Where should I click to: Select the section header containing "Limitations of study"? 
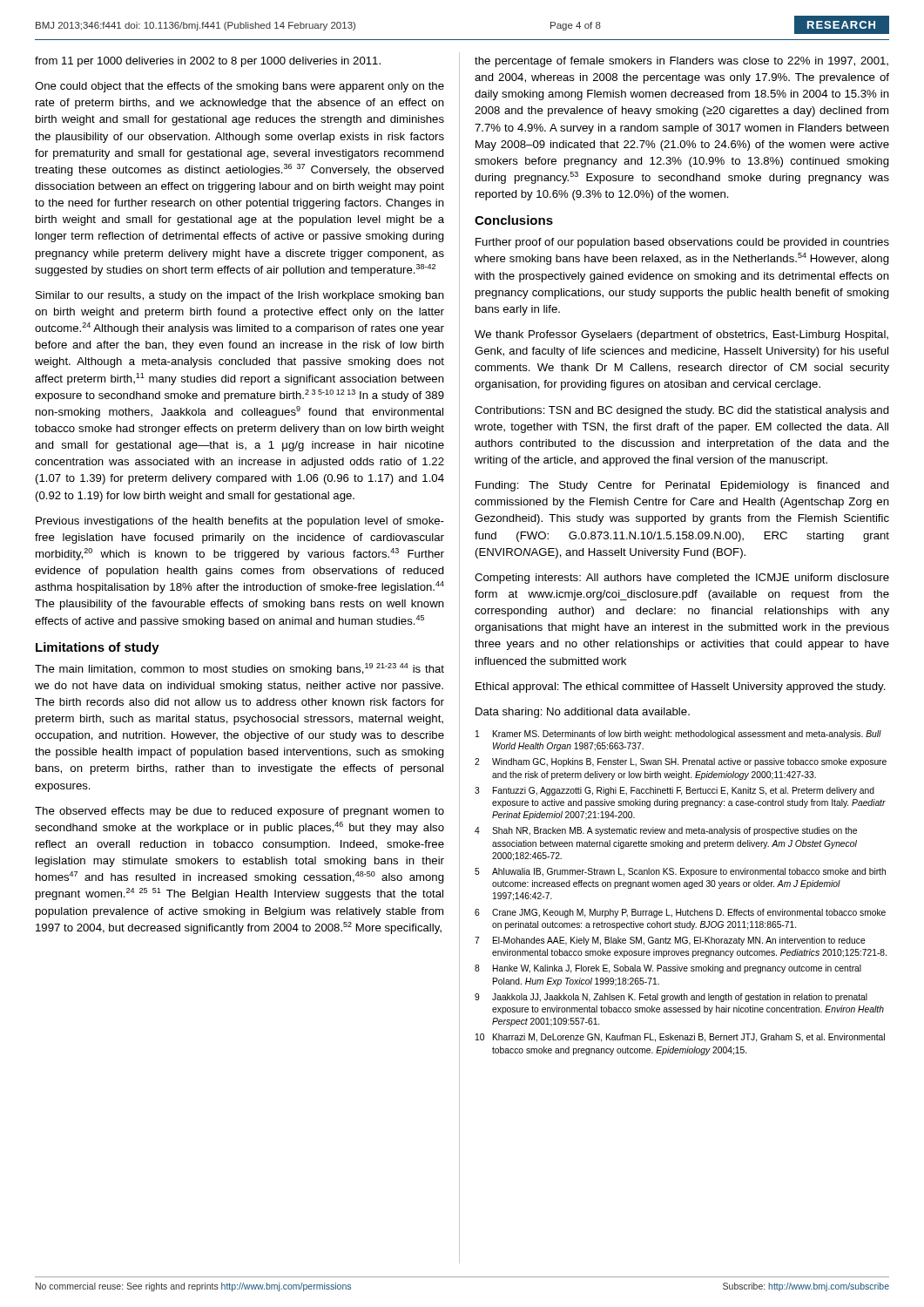pos(97,647)
